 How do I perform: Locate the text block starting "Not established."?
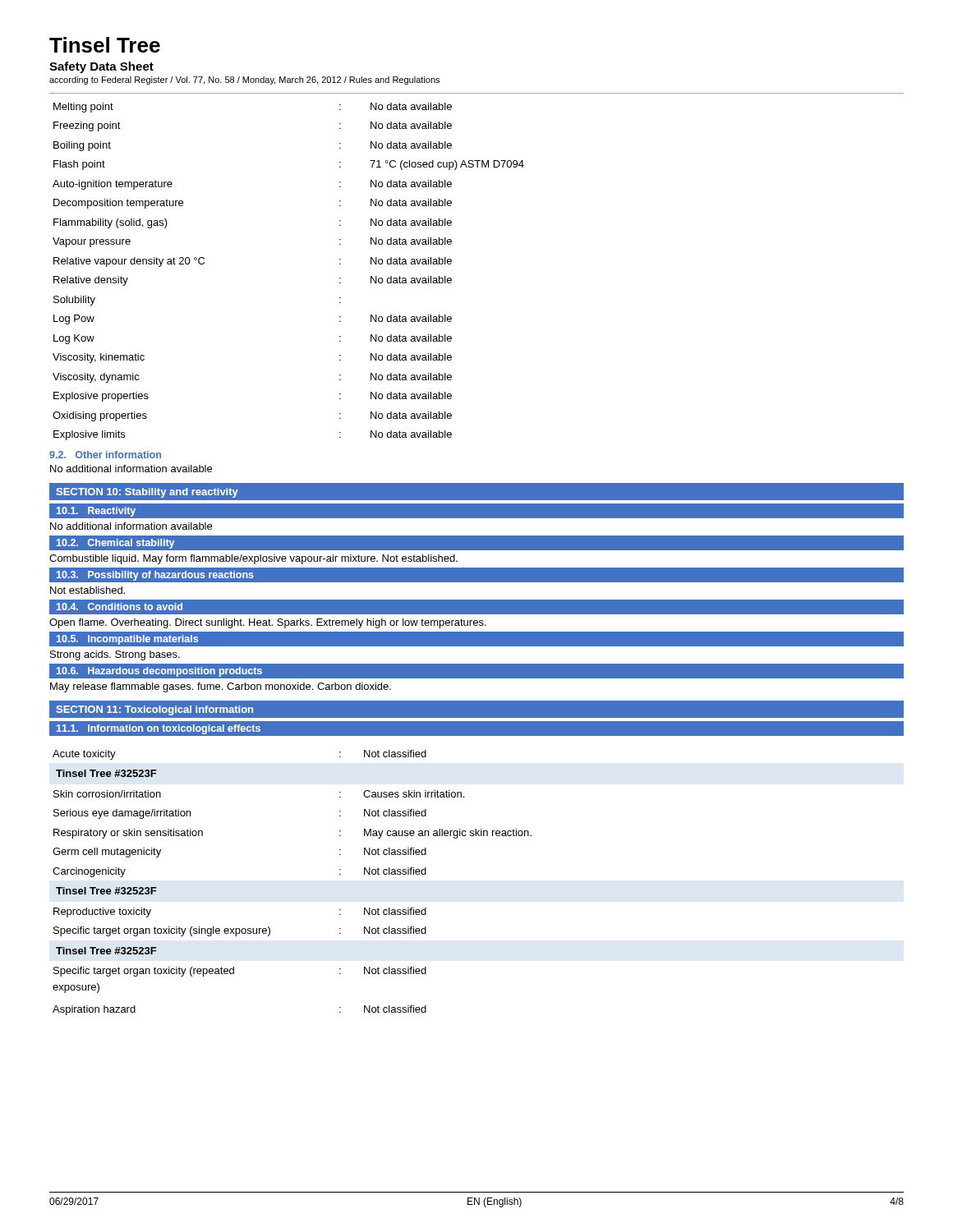click(x=476, y=590)
